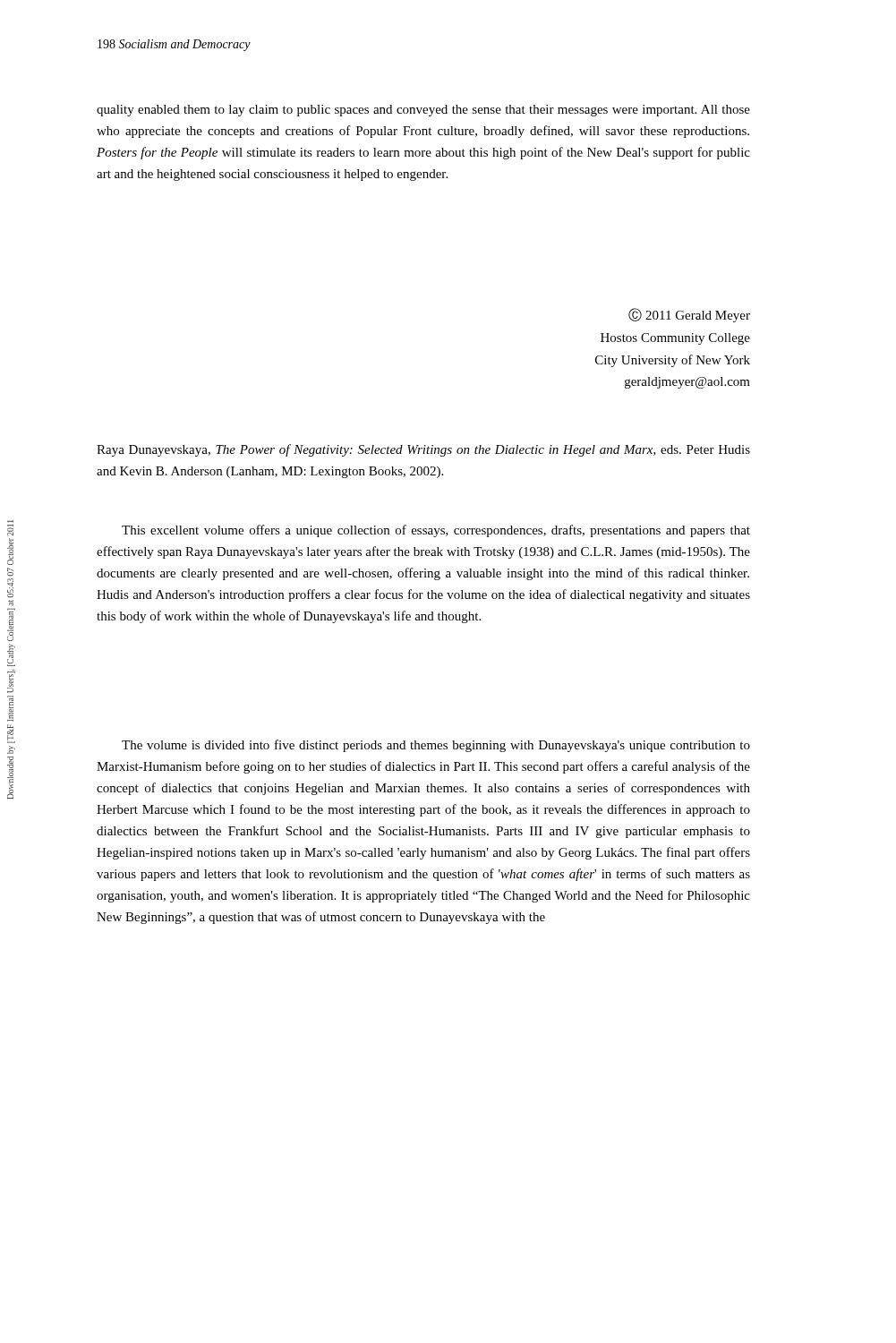Select the text block that says "The volume is divided into five"
This screenshot has height=1343, width=896.
pyautogui.click(x=423, y=831)
